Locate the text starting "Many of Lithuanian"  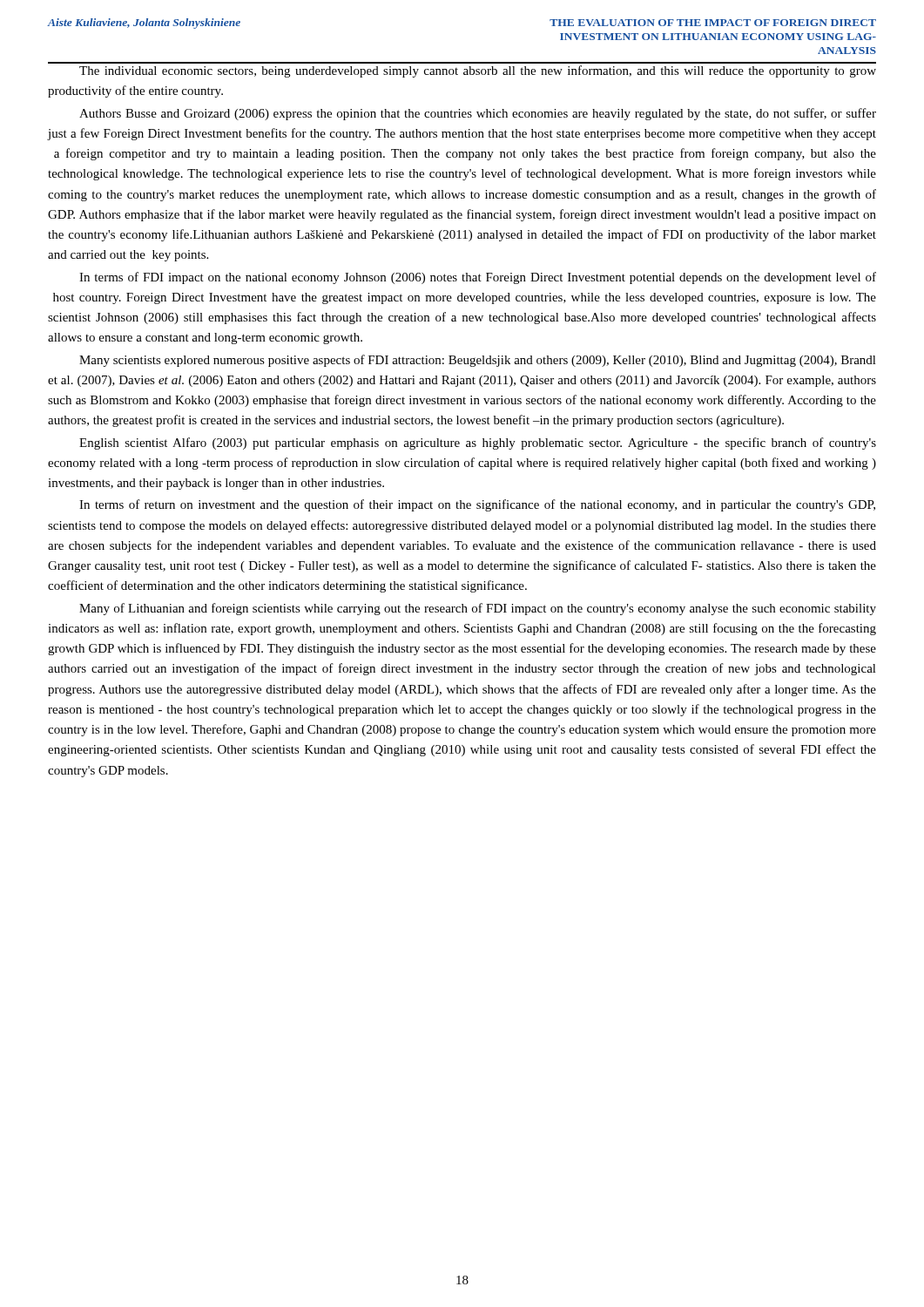pyautogui.click(x=462, y=689)
